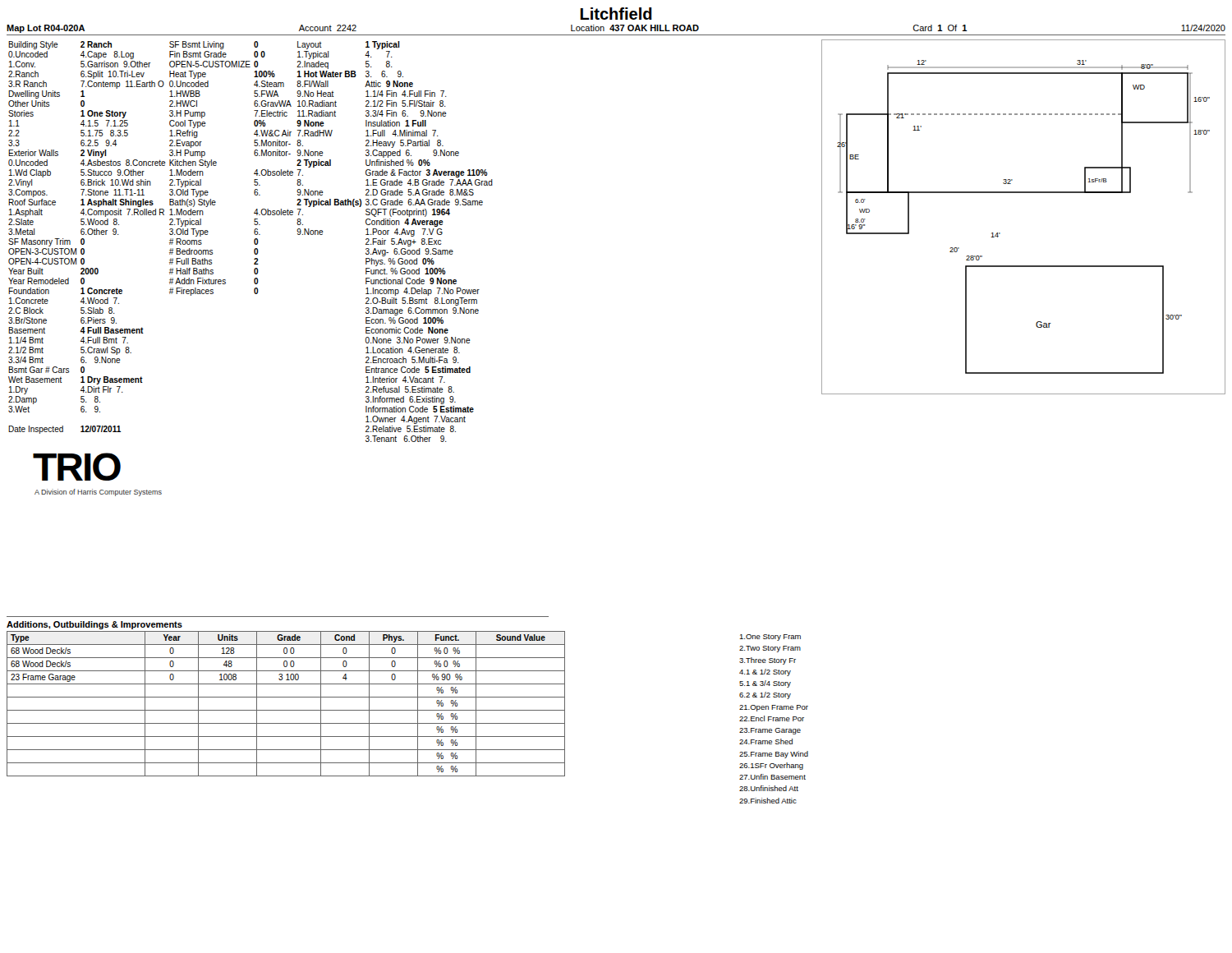Select the passage starting "28.Unfinished Att"
Screen dimensions: 953x1232
tap(769, 788)
